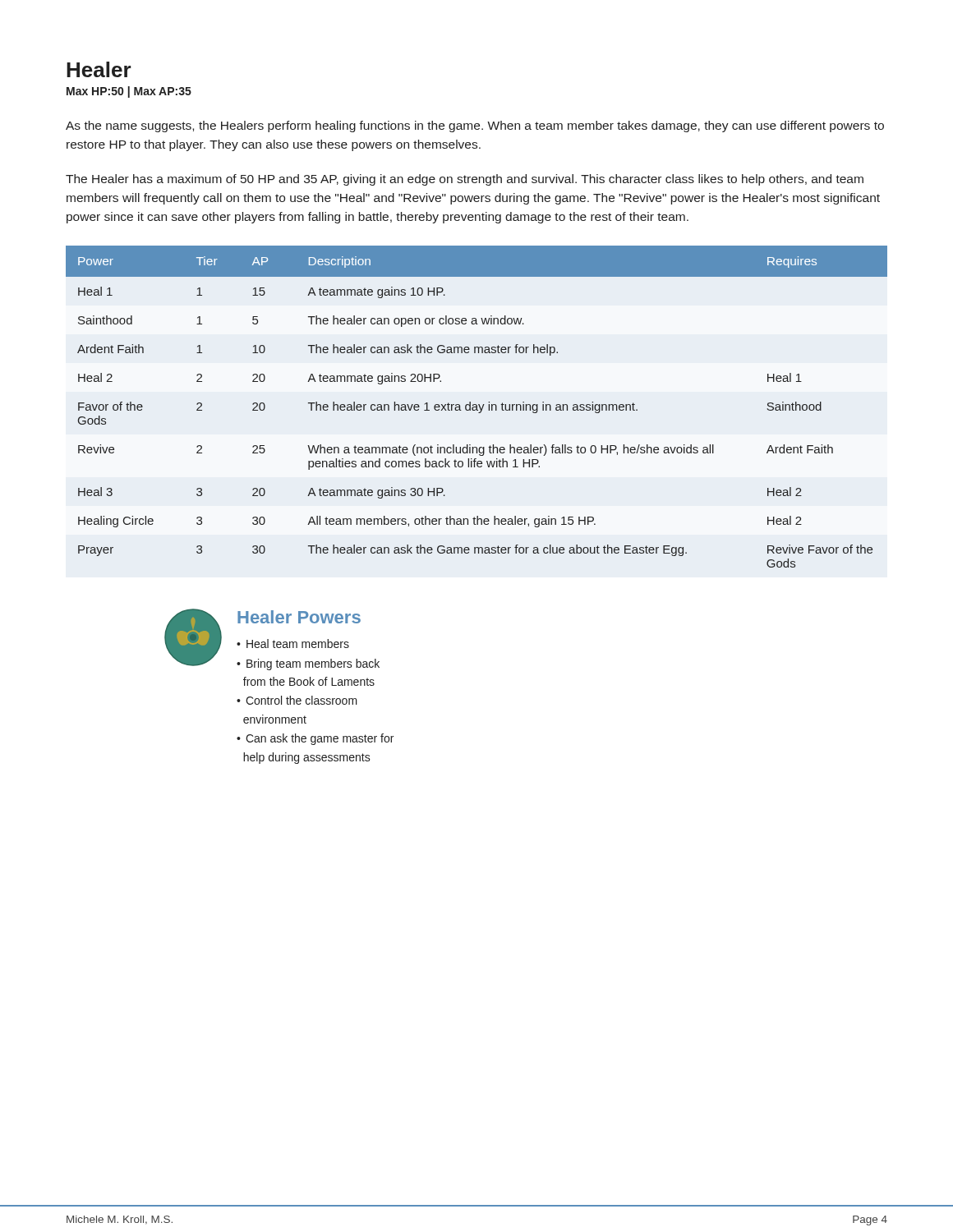This screenshot has width=953, height=1232.
Task: Find the text block that says "As the name suggests,"
Action: click(x=475, y=135)
